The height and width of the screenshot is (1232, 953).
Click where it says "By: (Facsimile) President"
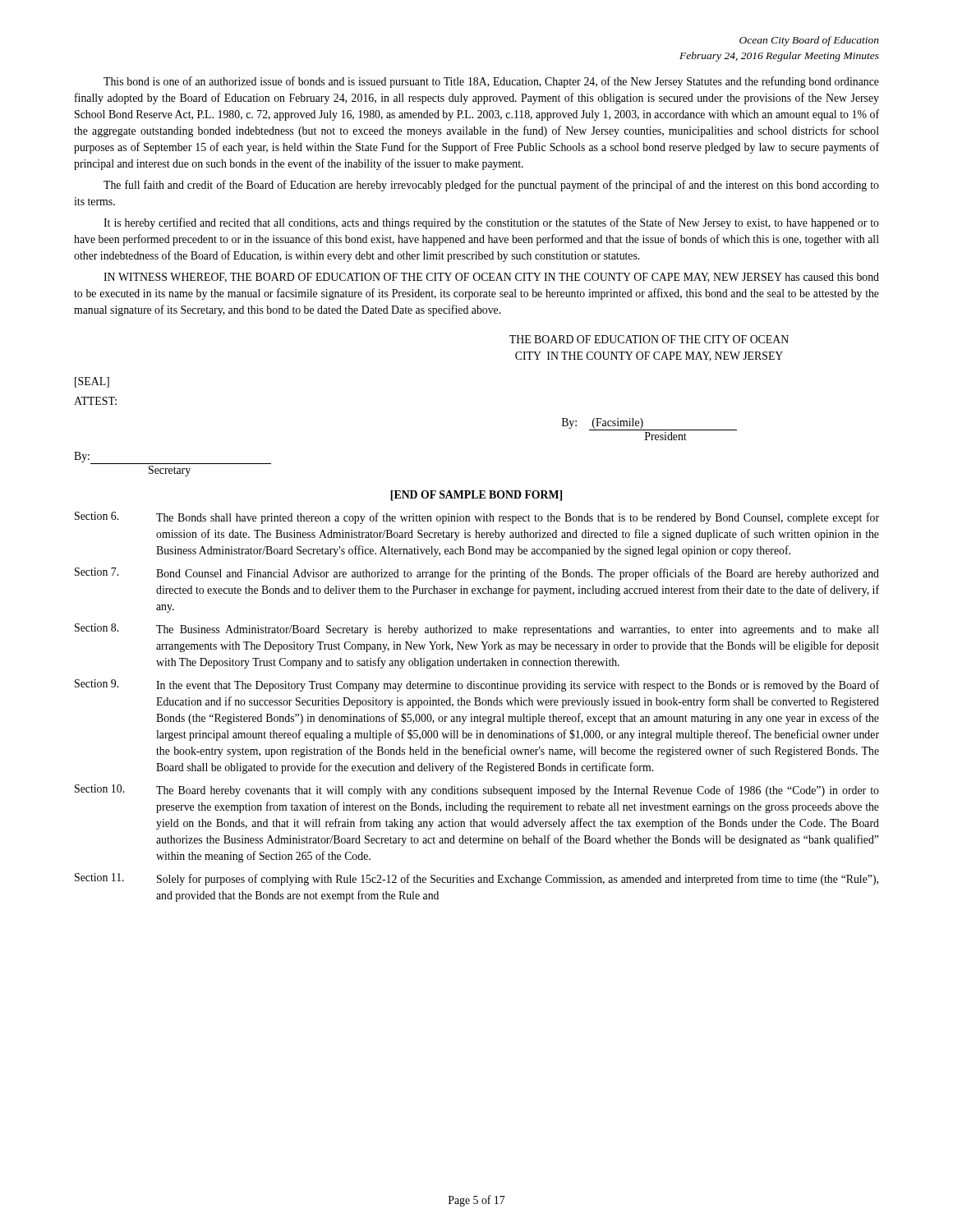pos(649,429)
